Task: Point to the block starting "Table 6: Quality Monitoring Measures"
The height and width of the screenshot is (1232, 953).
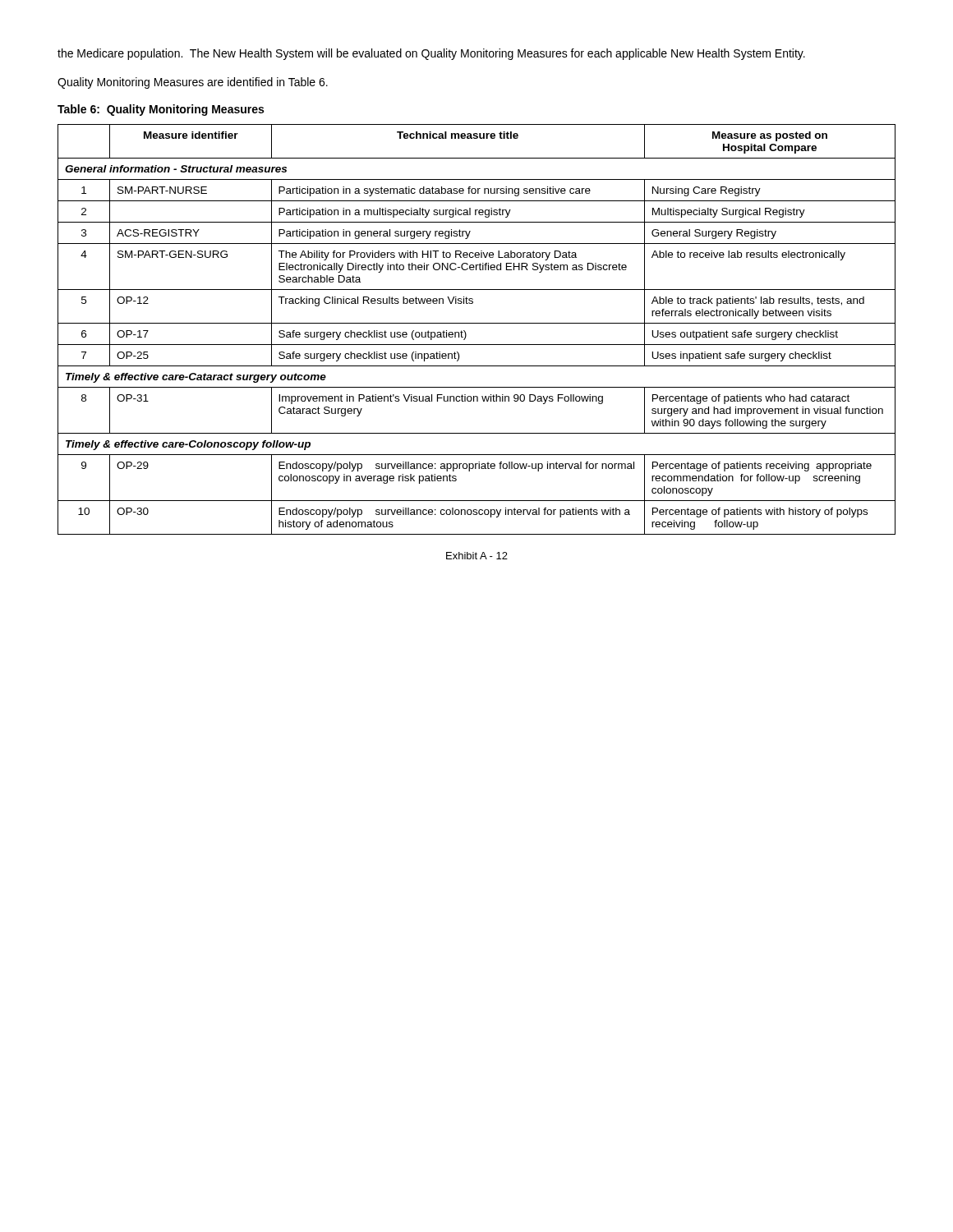Action: (161, 109)
